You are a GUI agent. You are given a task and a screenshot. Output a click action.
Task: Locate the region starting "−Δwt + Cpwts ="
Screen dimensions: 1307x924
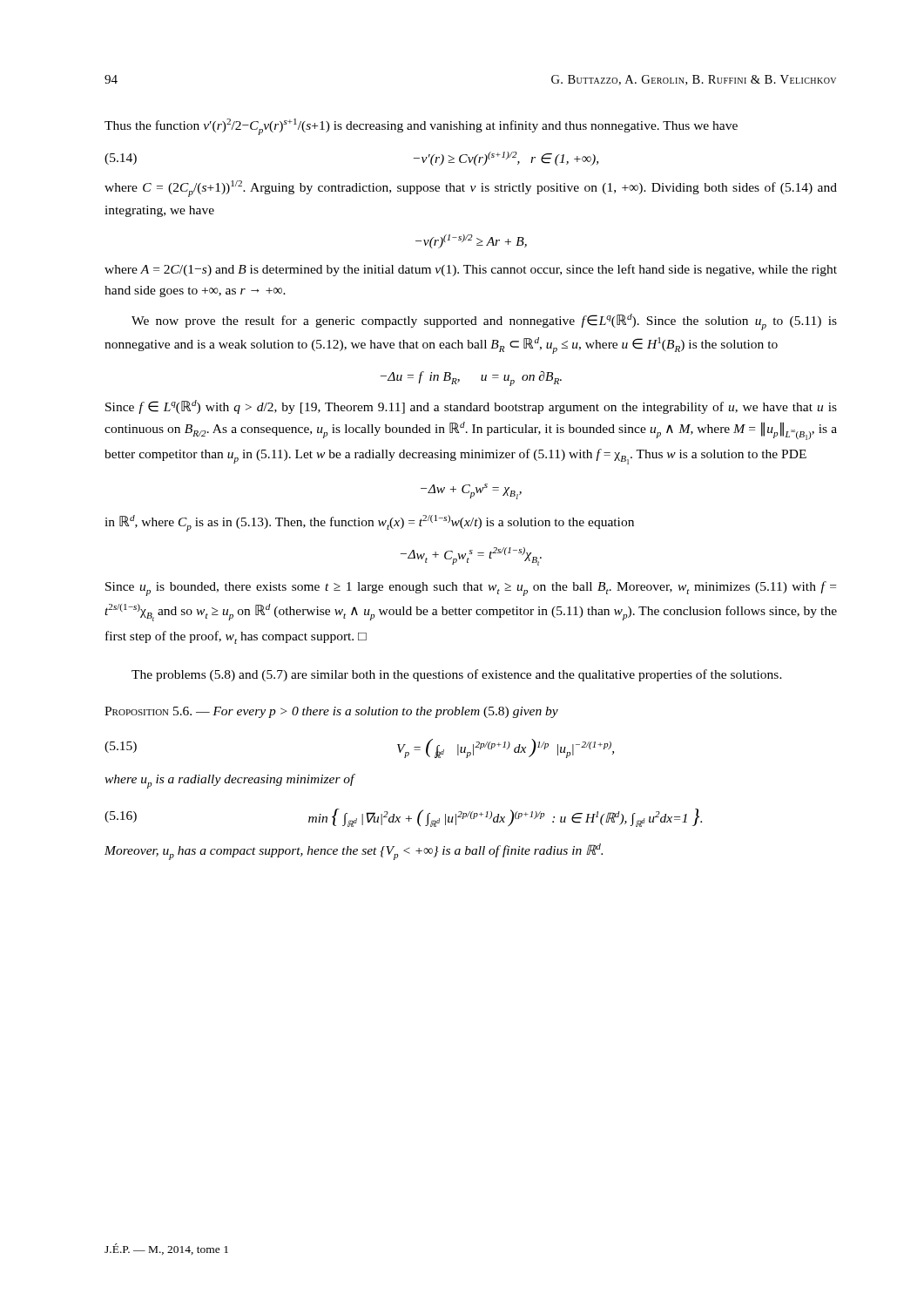pos(471,556)
